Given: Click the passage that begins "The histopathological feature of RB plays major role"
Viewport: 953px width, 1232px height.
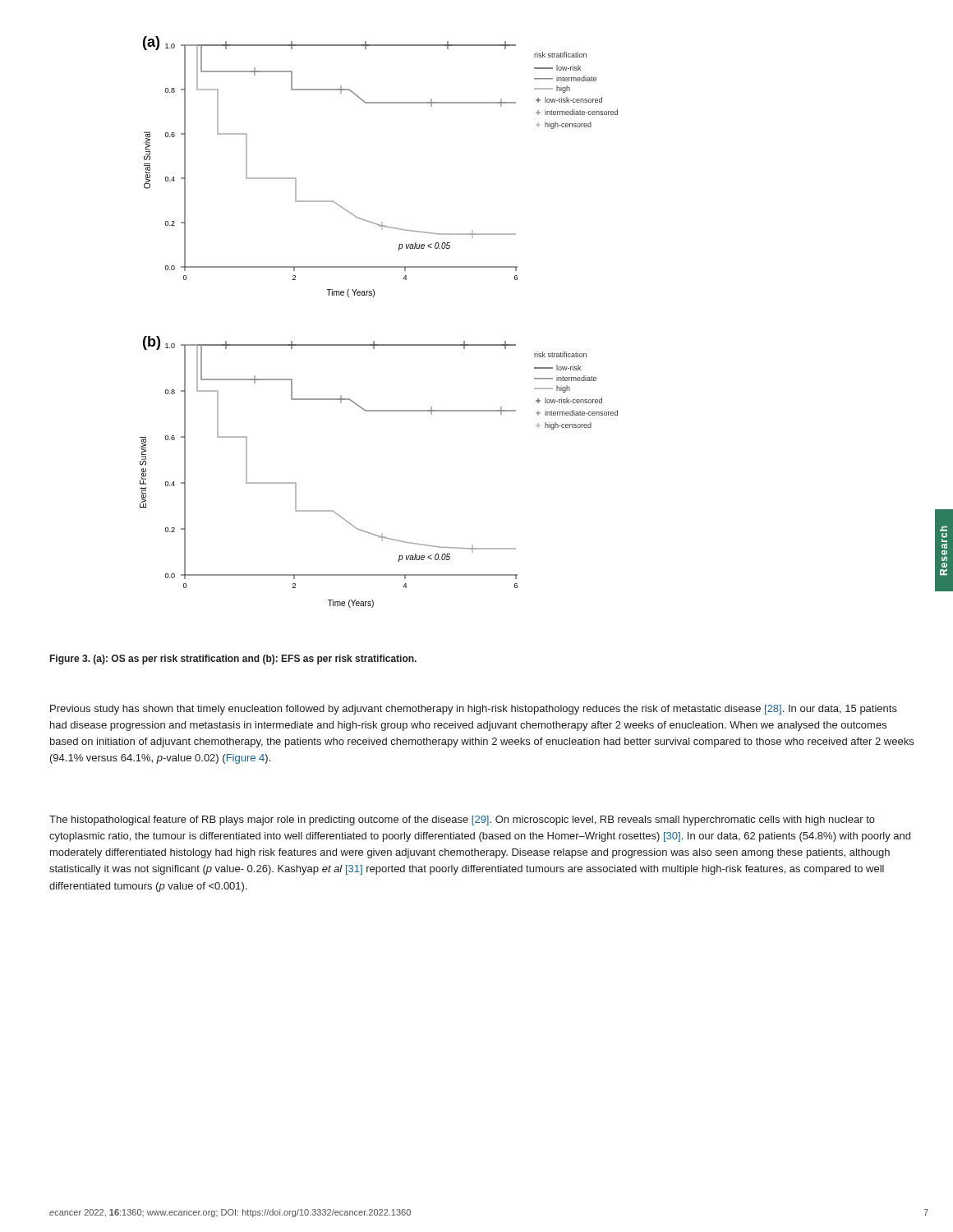Looking at the screenshot, I should coord(483,853).
